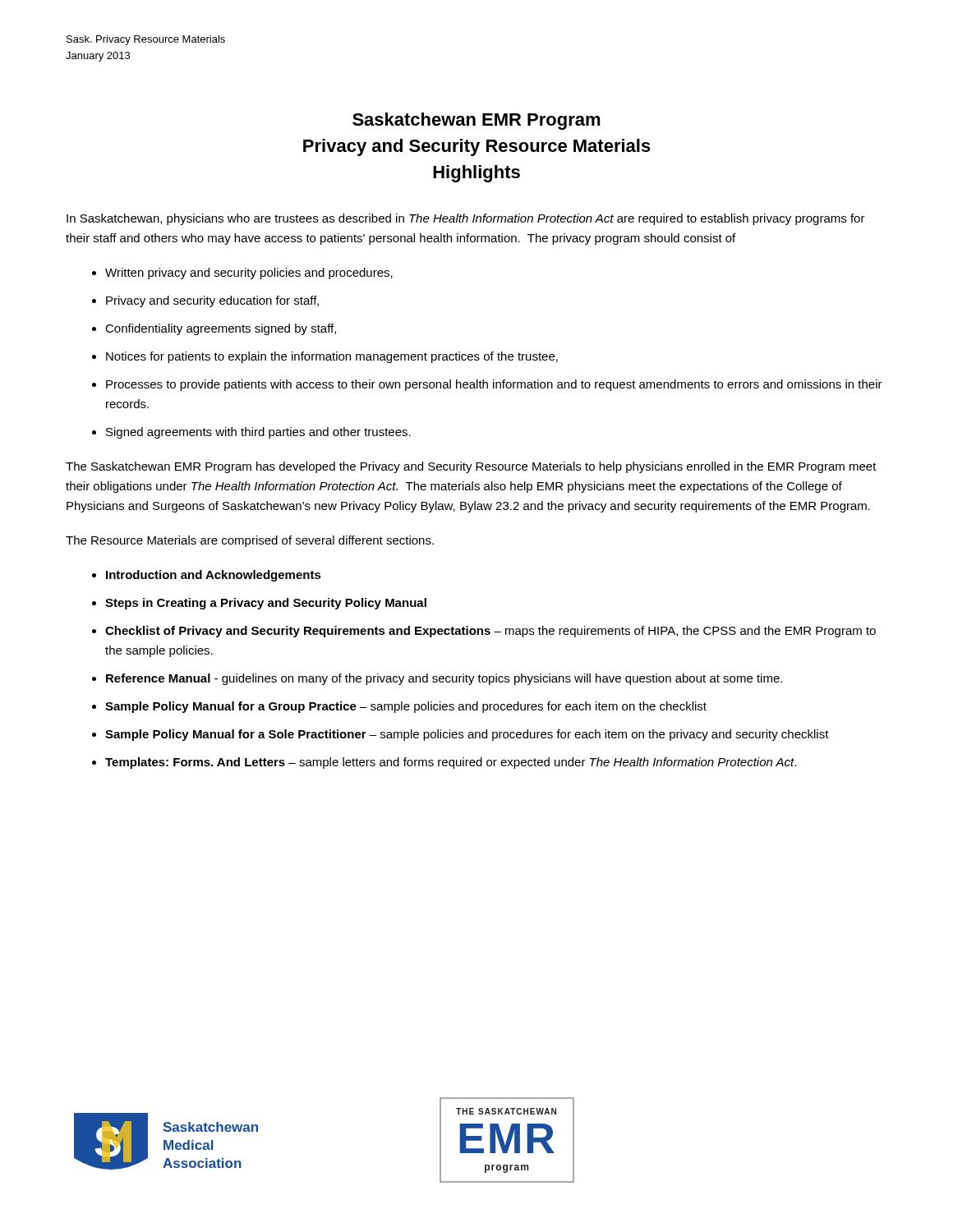This screenshot has width=953, height=1232.
Task: Click on the text starting "Confidentiality agreements signed by staff,"
Action: 221,328
